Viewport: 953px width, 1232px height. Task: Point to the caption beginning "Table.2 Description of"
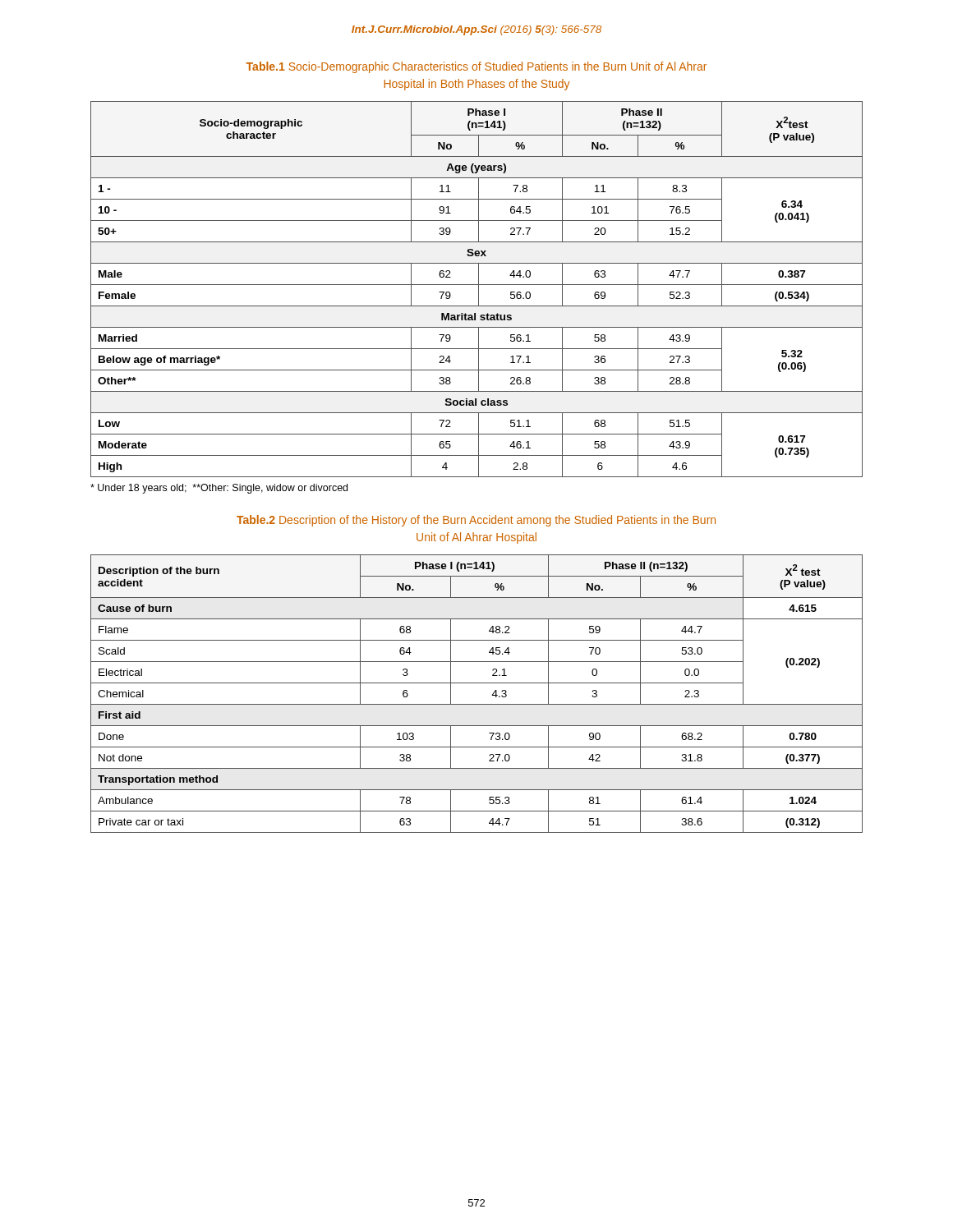pyautogui.click(x=476, y=529)
